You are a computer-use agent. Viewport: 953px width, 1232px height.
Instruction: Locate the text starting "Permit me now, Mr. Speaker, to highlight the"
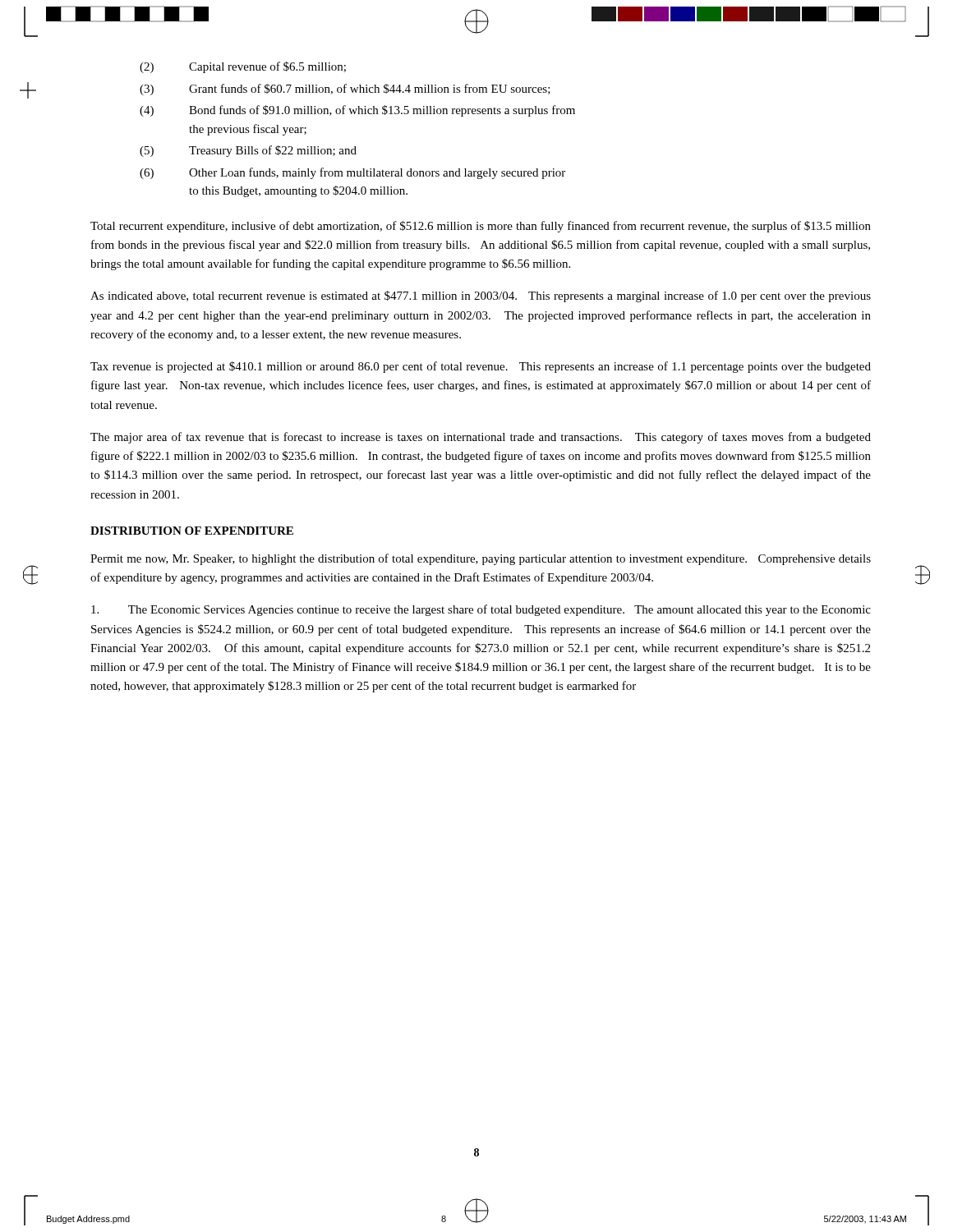coord(481,568)
